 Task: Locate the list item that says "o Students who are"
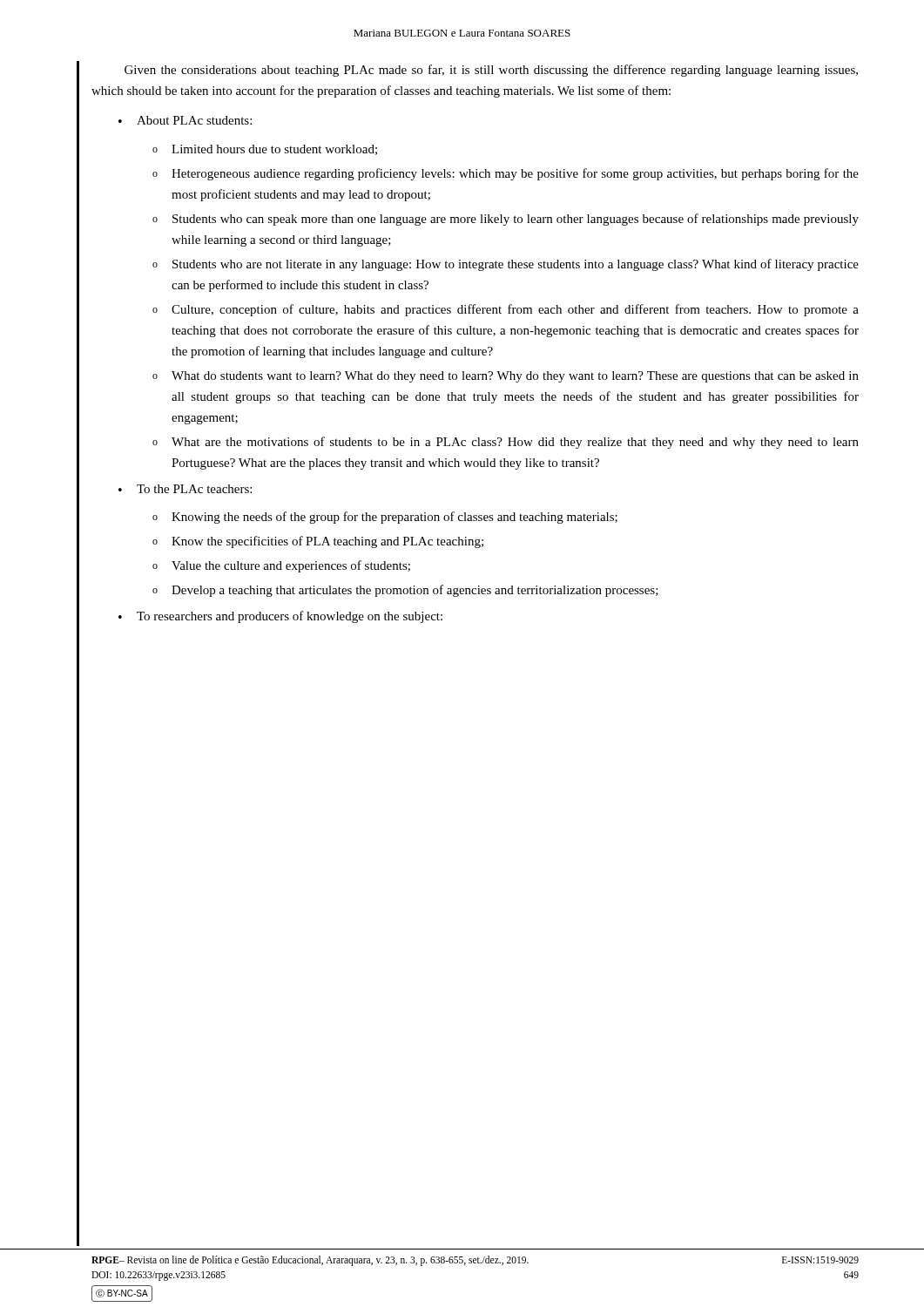click(x=506, y=274)
